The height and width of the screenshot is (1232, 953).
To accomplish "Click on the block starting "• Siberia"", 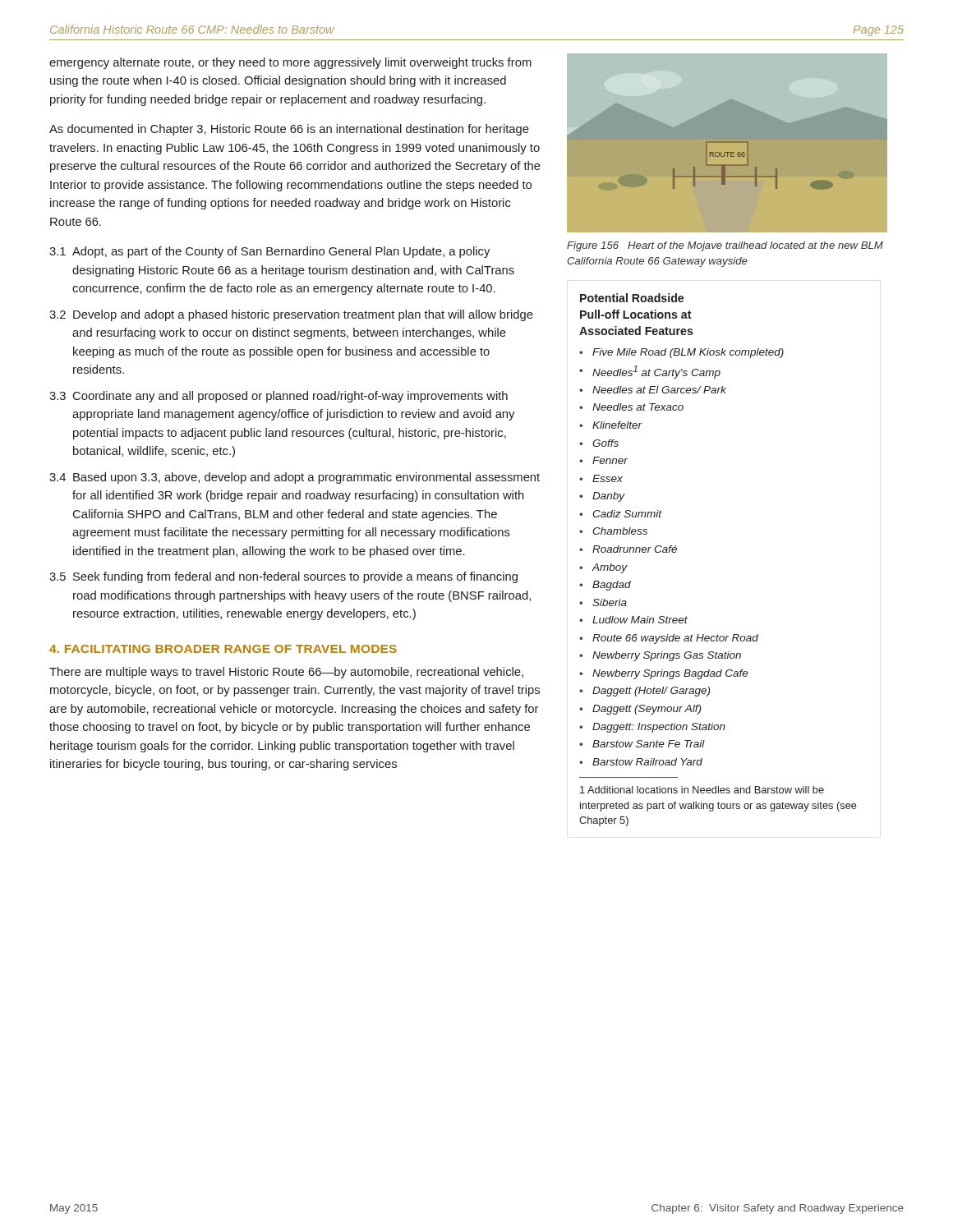I will click(603, 603).
